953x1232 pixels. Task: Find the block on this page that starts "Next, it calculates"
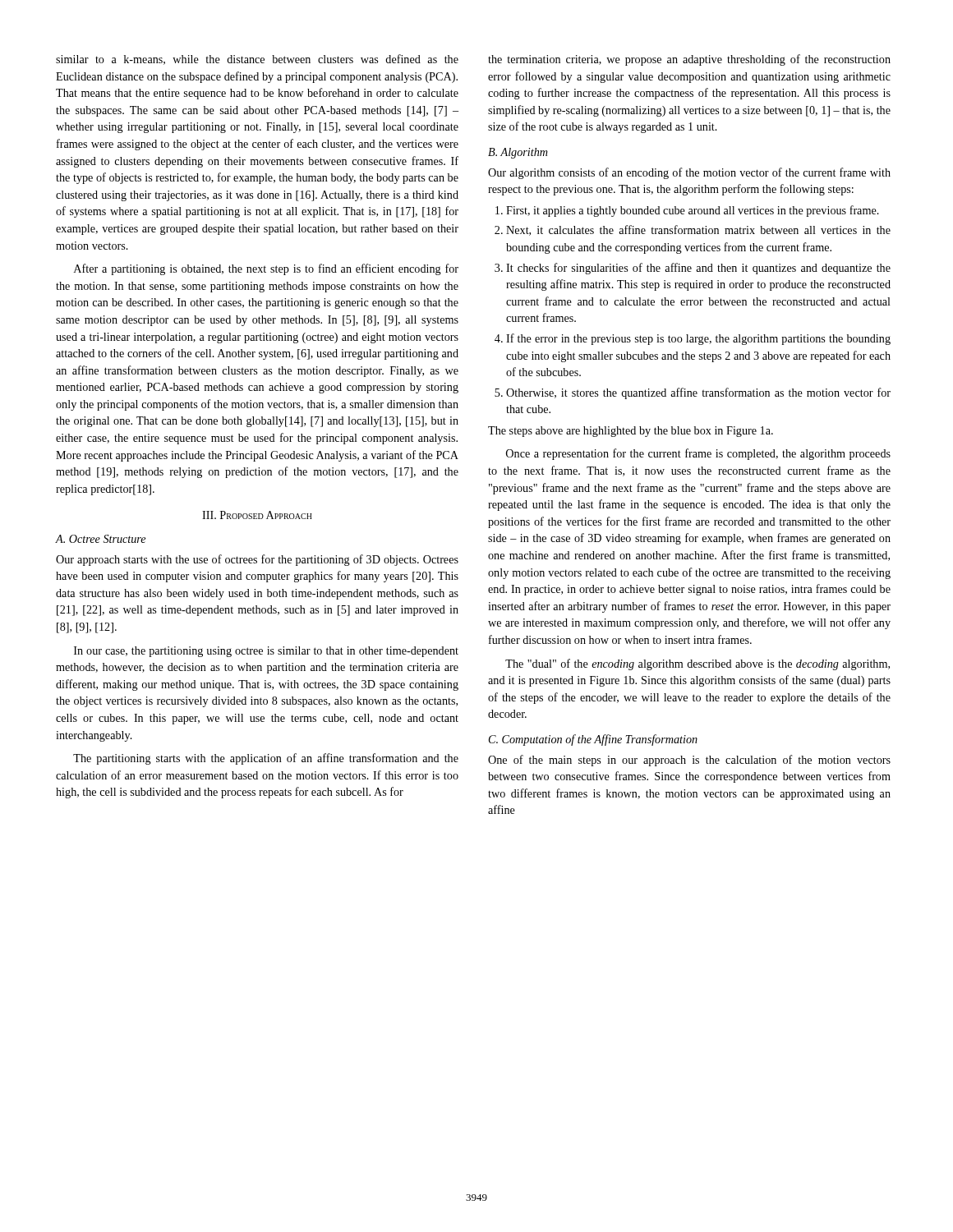(698, 239)
